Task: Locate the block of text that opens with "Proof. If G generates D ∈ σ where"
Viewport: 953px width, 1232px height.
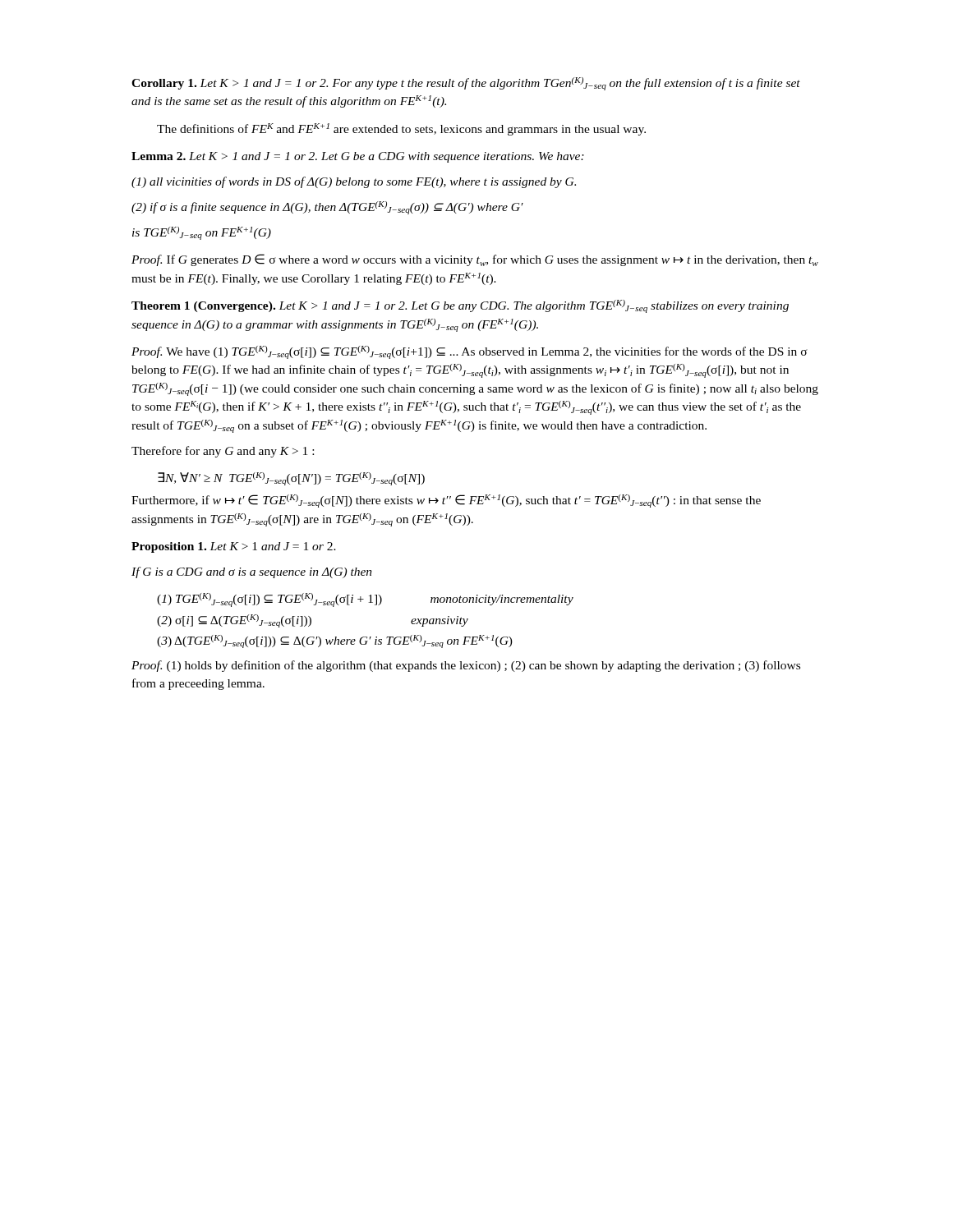Action: pos(476,269)
